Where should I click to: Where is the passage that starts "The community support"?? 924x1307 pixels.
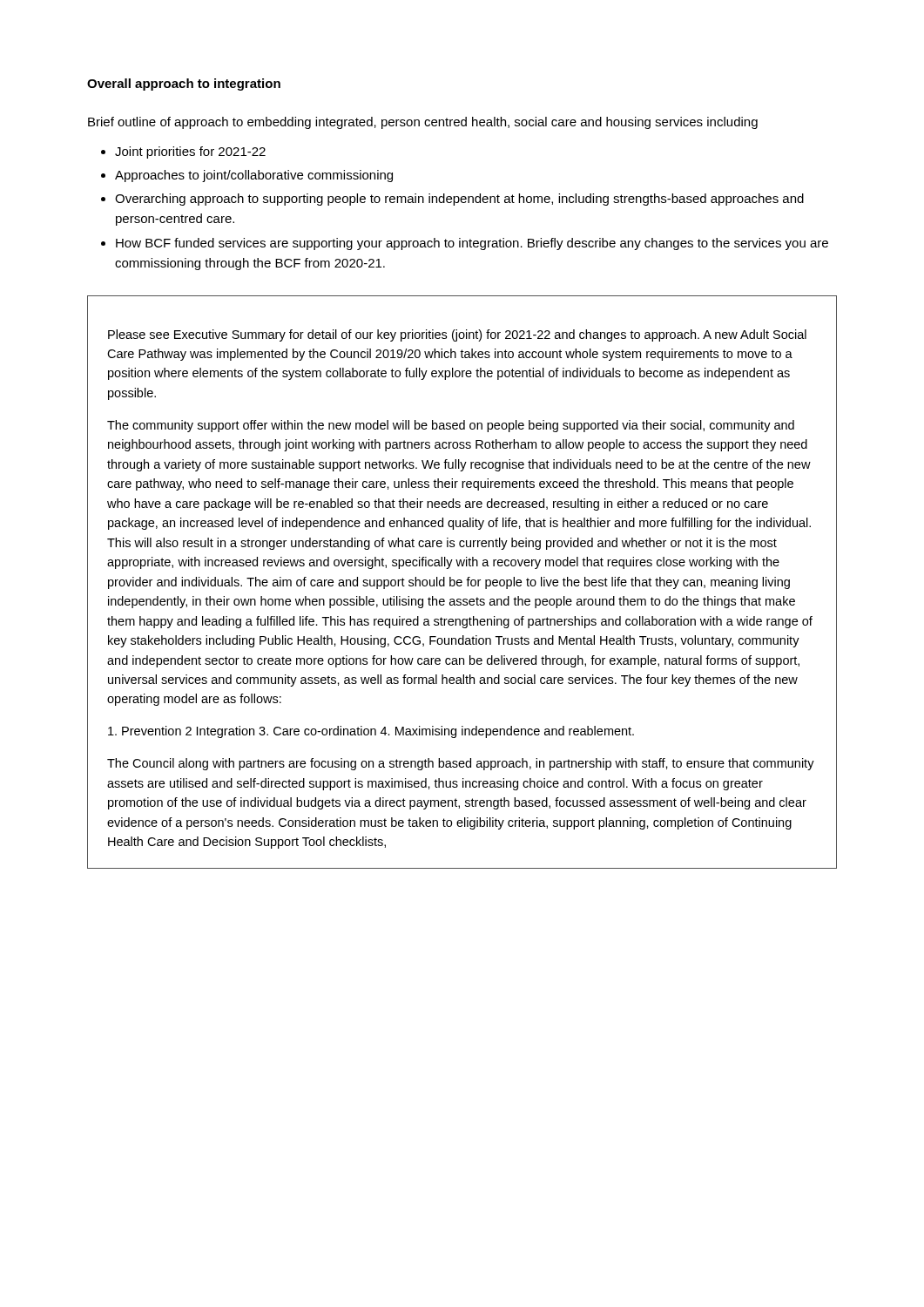point(462,562)
